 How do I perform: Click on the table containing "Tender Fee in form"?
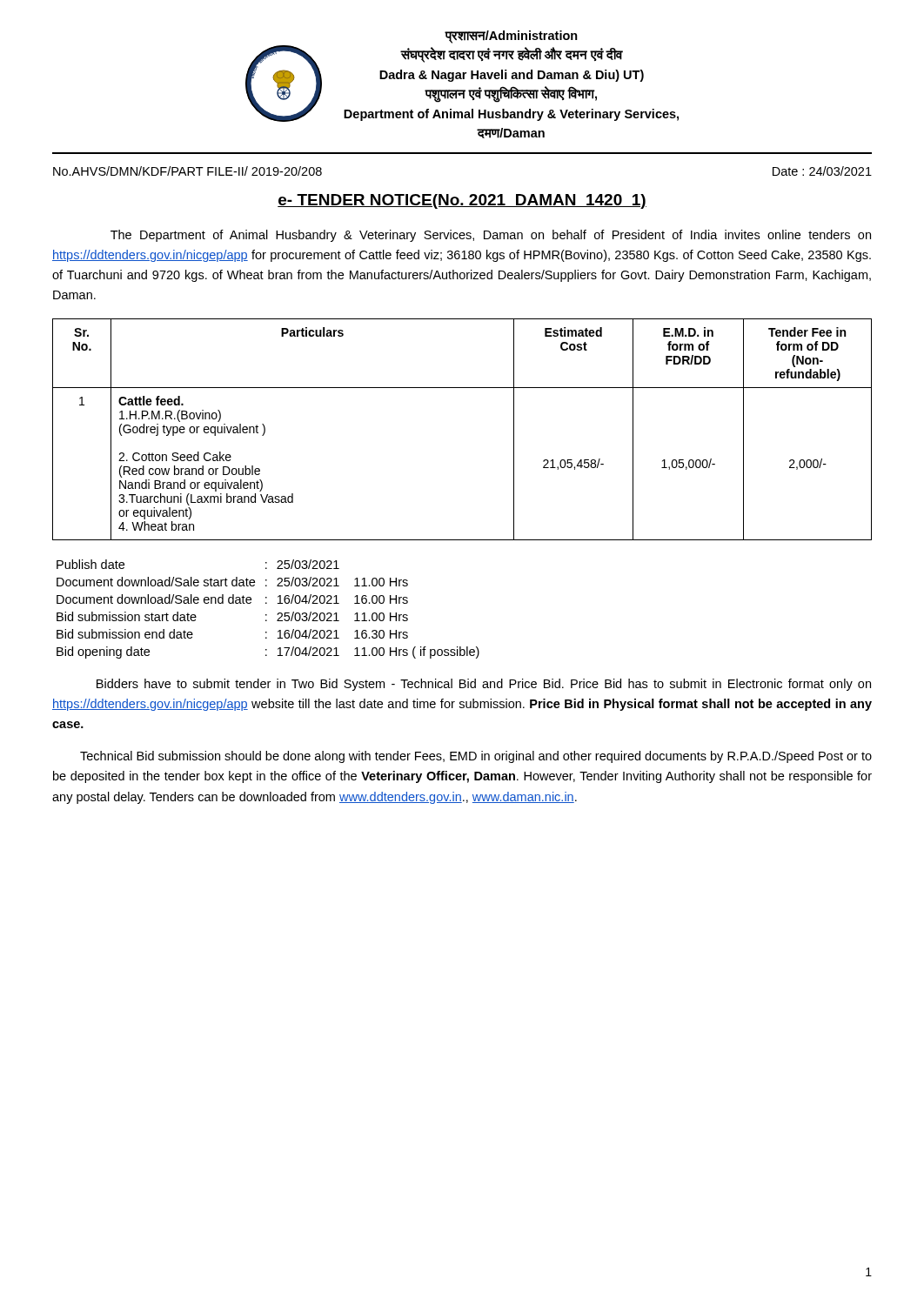(462, 429)
